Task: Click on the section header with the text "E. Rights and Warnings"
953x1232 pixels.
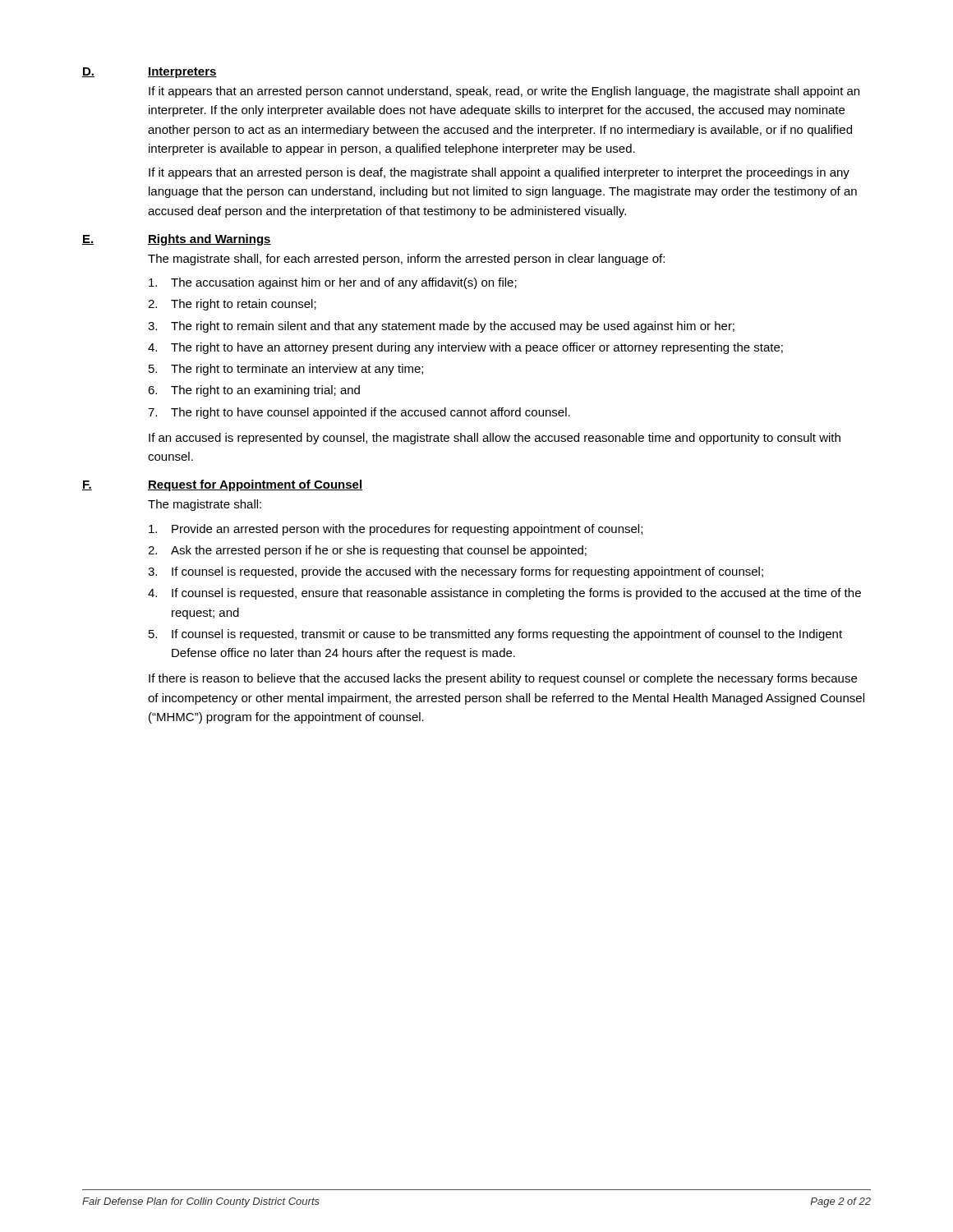Action: [x=176, y=238]
